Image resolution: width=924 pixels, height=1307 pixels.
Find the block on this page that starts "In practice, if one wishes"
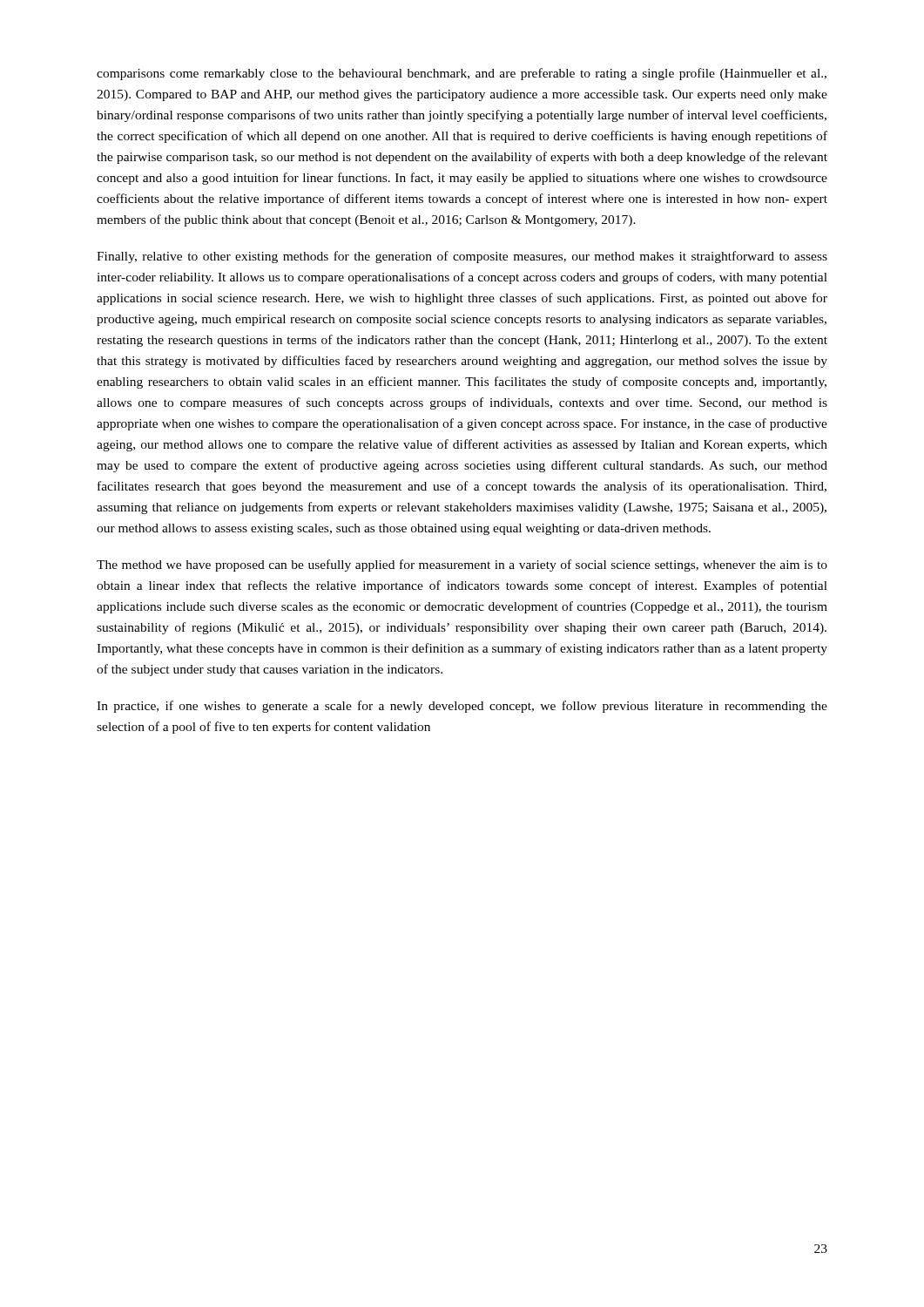462,716
